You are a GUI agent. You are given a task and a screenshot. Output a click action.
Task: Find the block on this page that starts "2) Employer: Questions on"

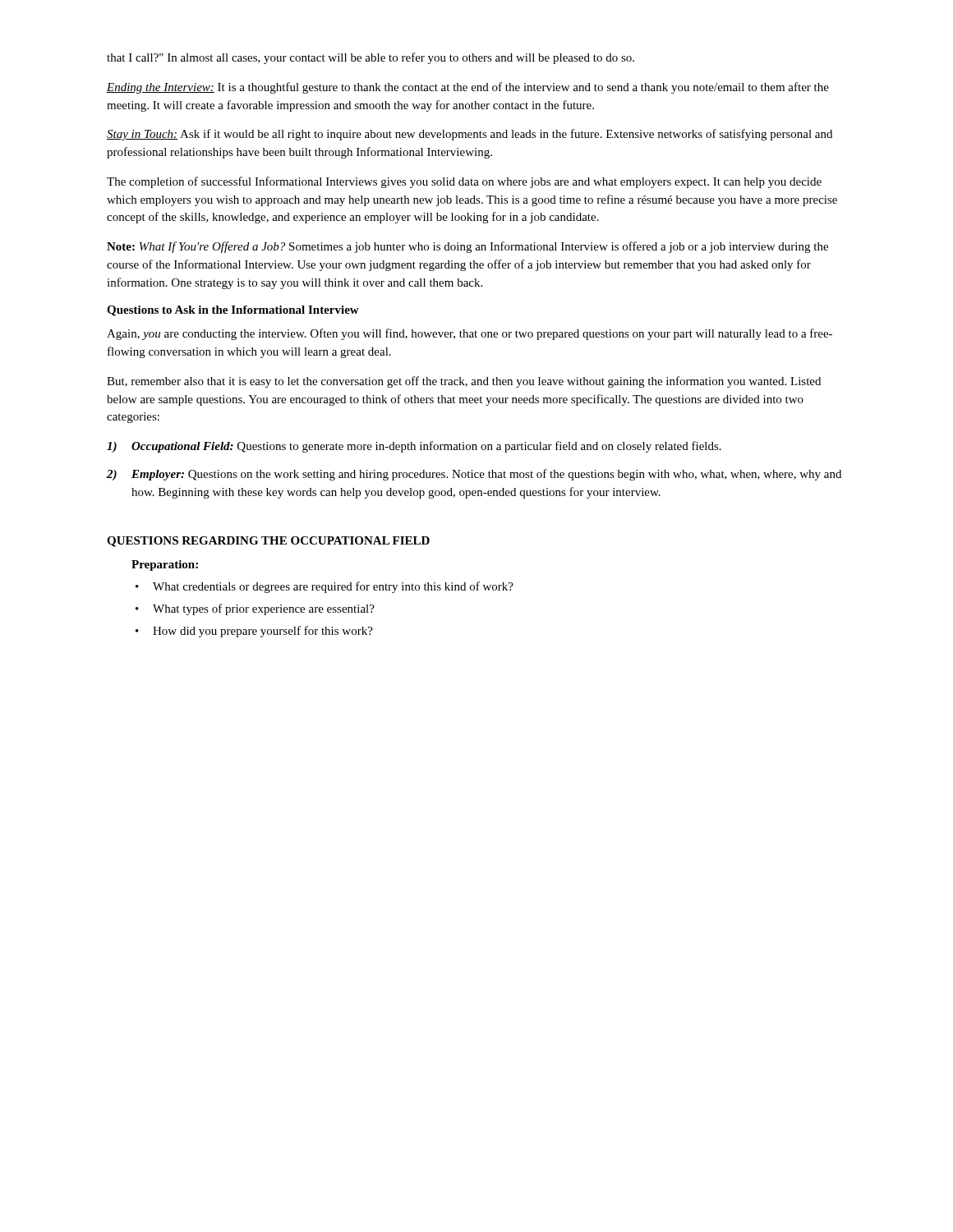pos(476,483)
